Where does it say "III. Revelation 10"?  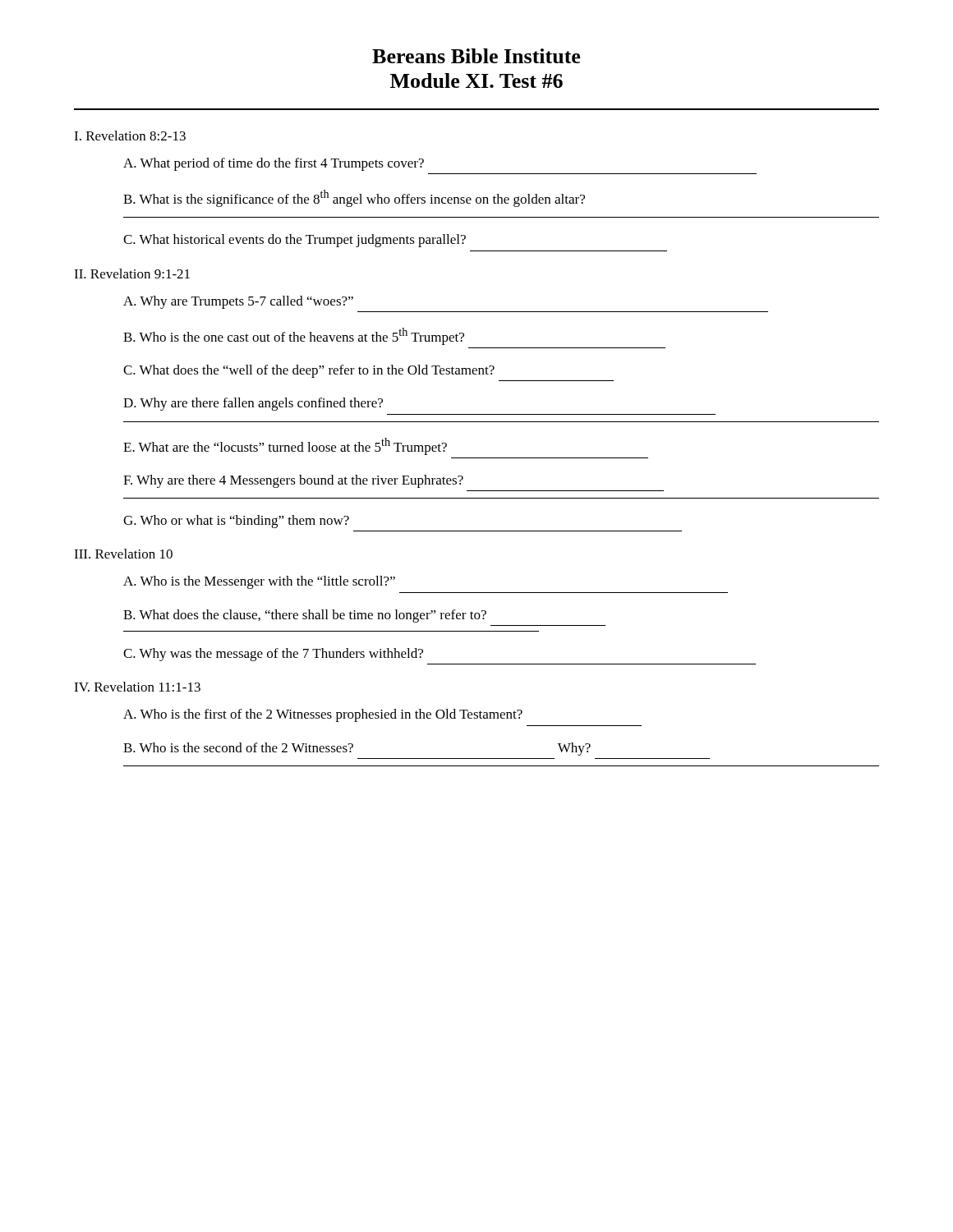tap(123, 554)
